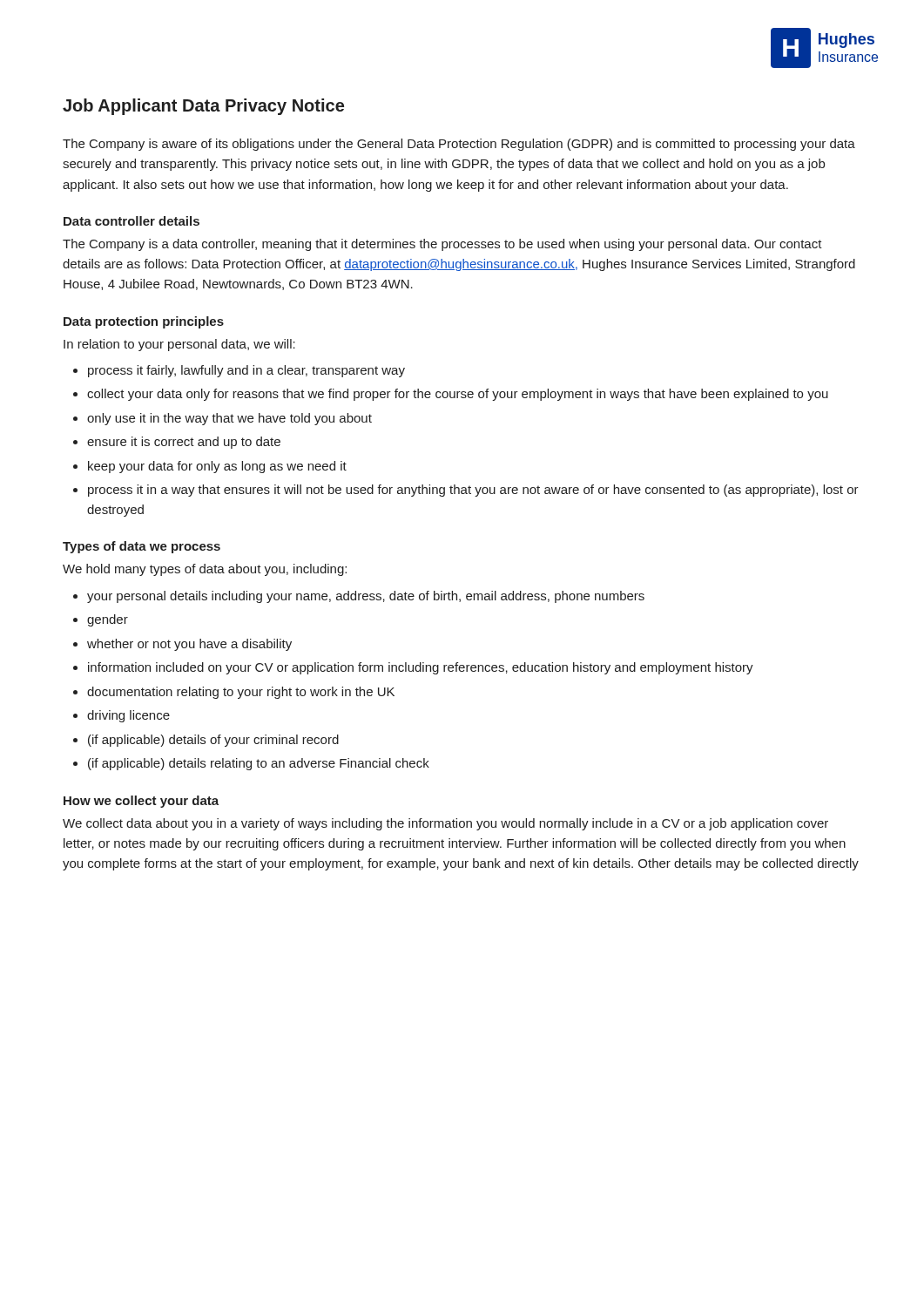The height and width of the screenshot is (1307, 924).
Task: Click on the section header with the text "Data protection principles"
Action: click(x=143, y=321)
